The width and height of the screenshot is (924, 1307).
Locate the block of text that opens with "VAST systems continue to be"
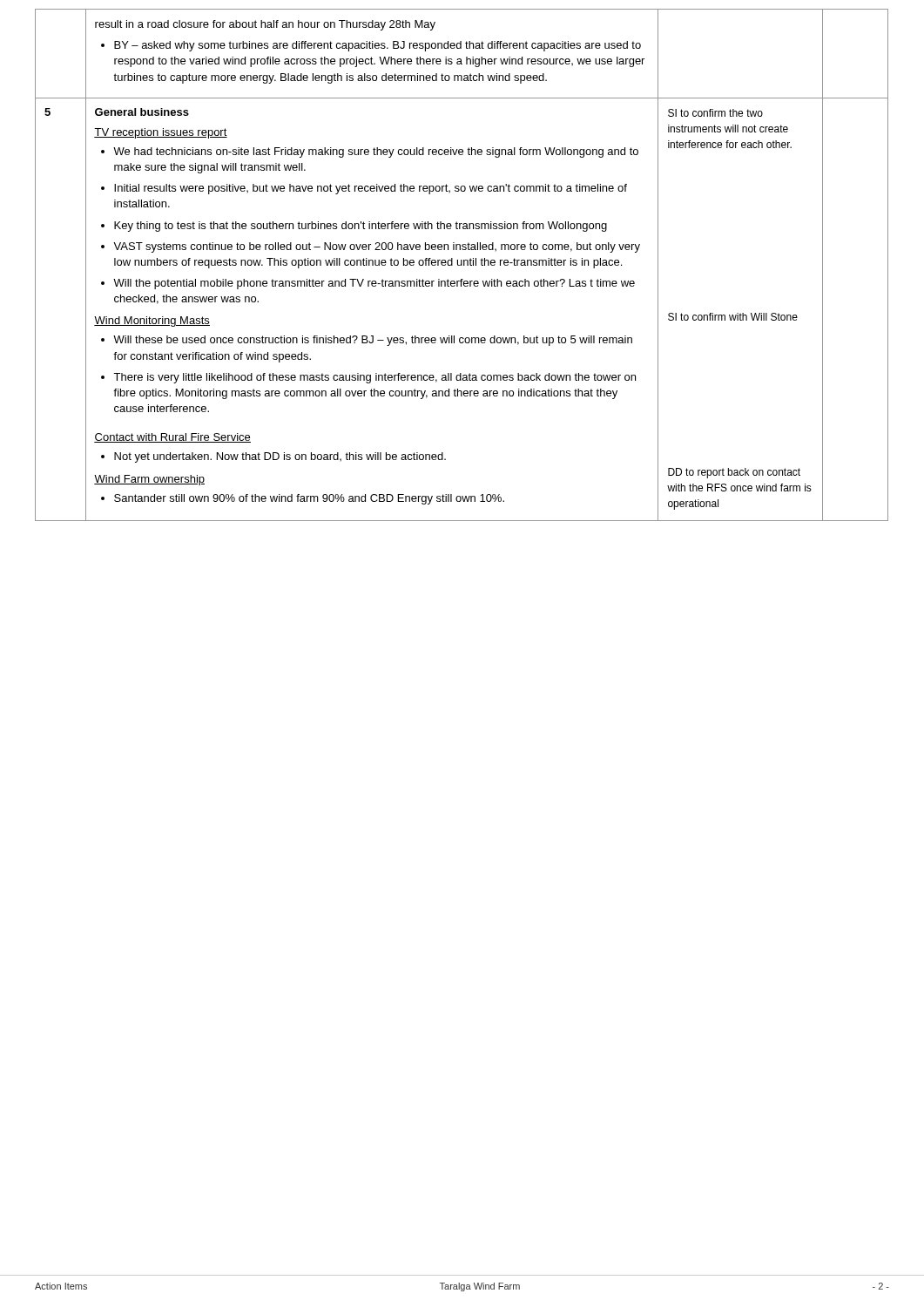pyautogui.click(x=377, y=254)
